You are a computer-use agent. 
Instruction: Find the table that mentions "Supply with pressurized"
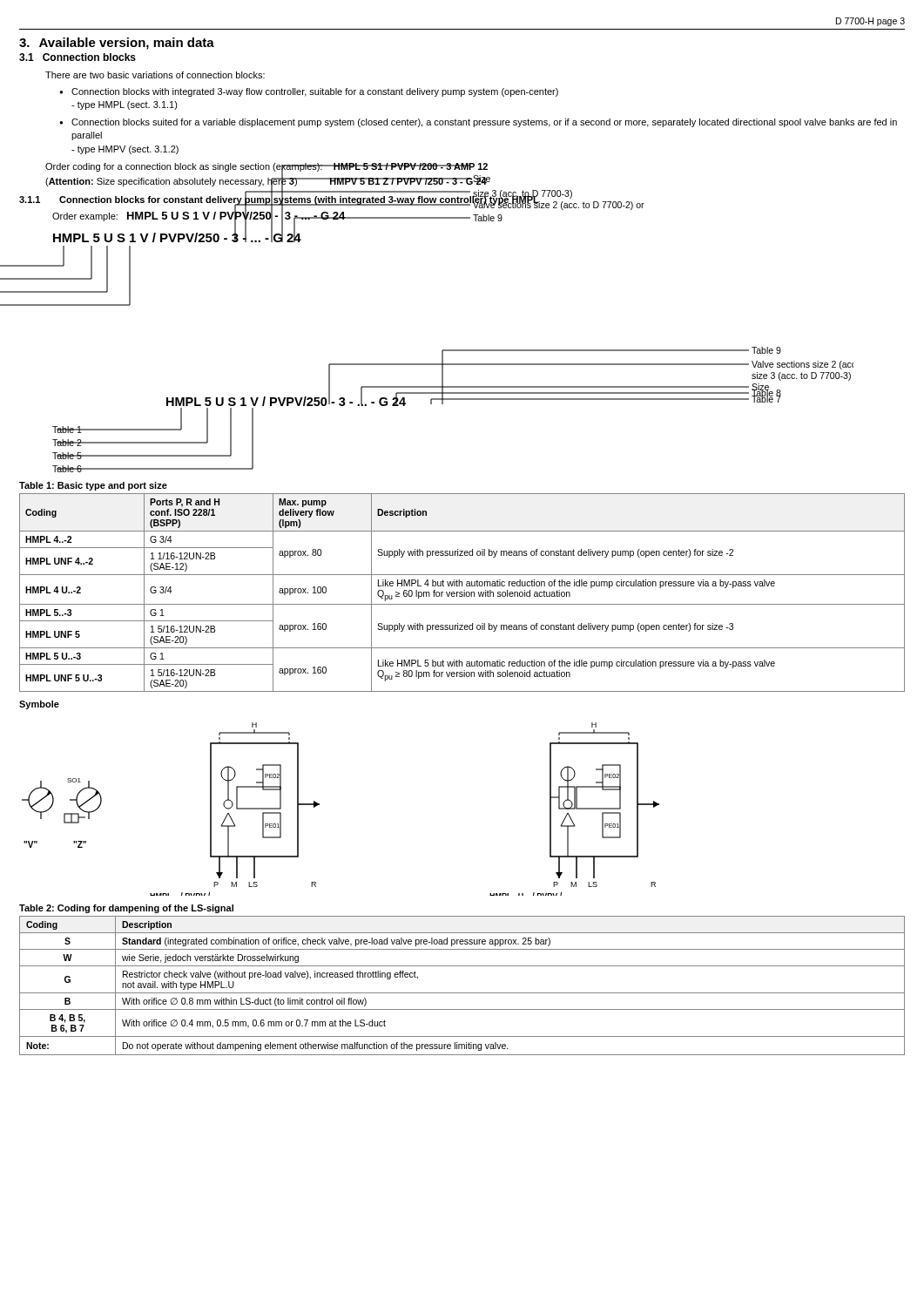[x=462, y=593]
